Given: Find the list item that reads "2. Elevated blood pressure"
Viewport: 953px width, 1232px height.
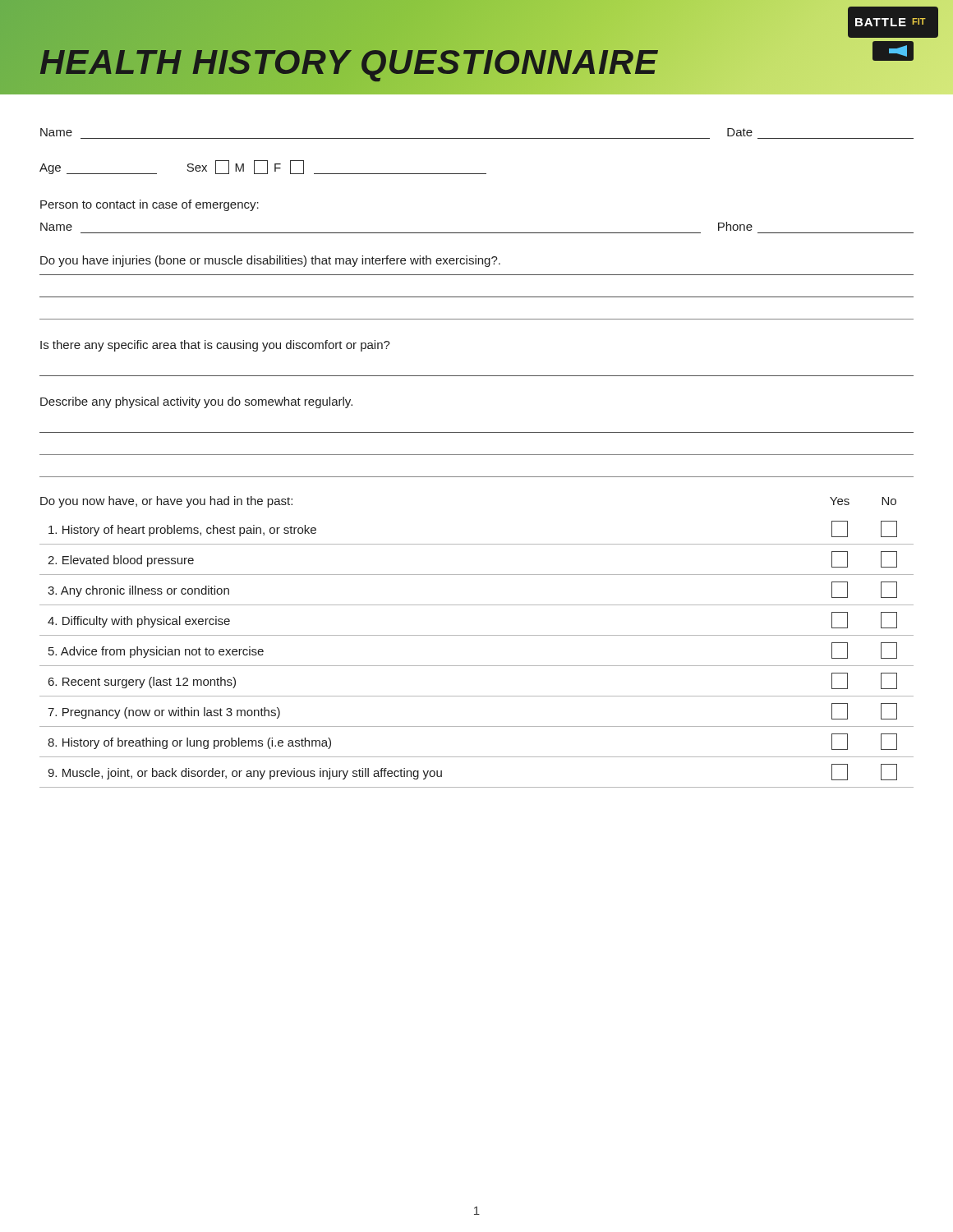Looking at the screenshot, I should coord(120,559).
